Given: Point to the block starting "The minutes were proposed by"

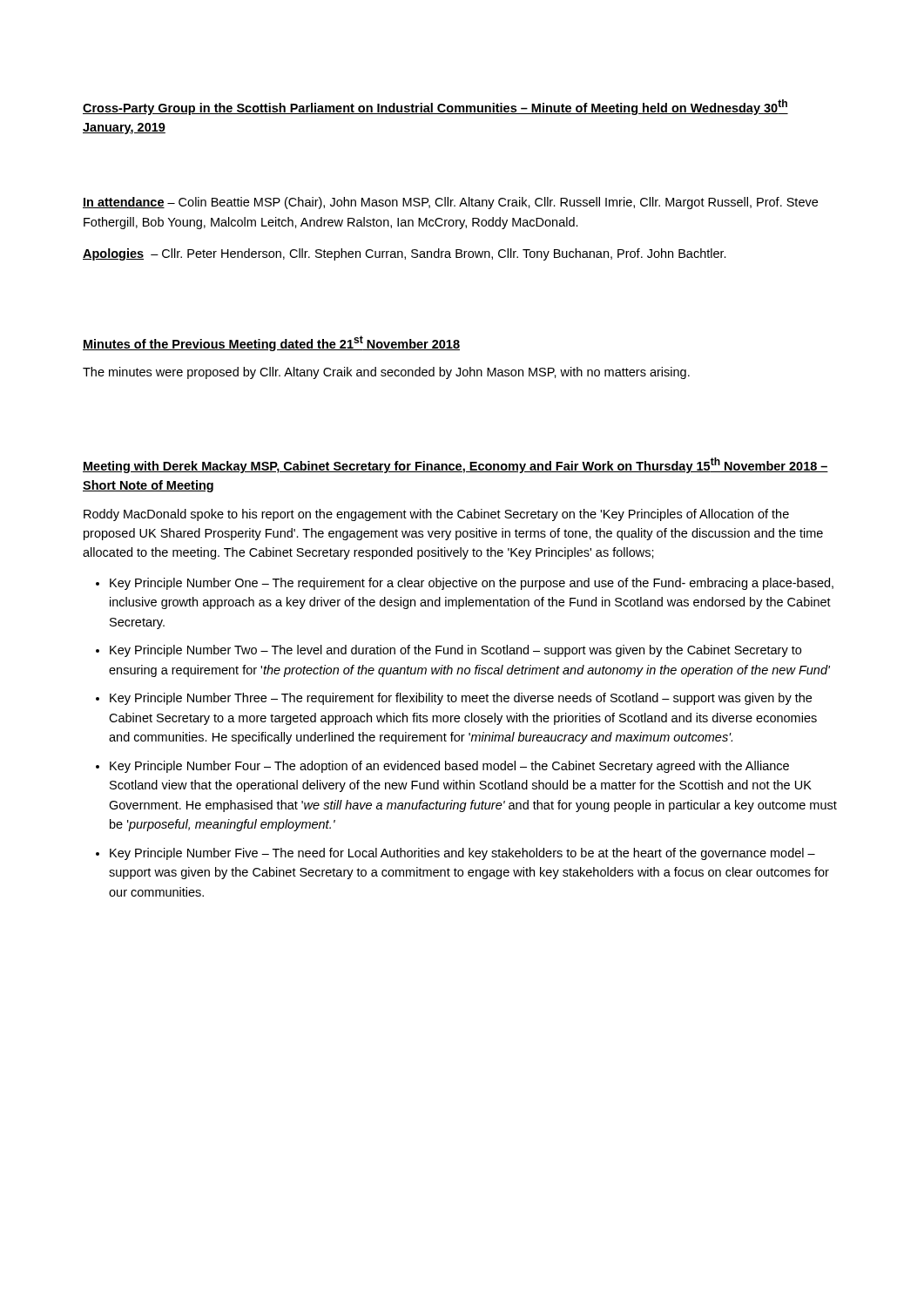Looking at the screenshot, I should coord(387,372).
